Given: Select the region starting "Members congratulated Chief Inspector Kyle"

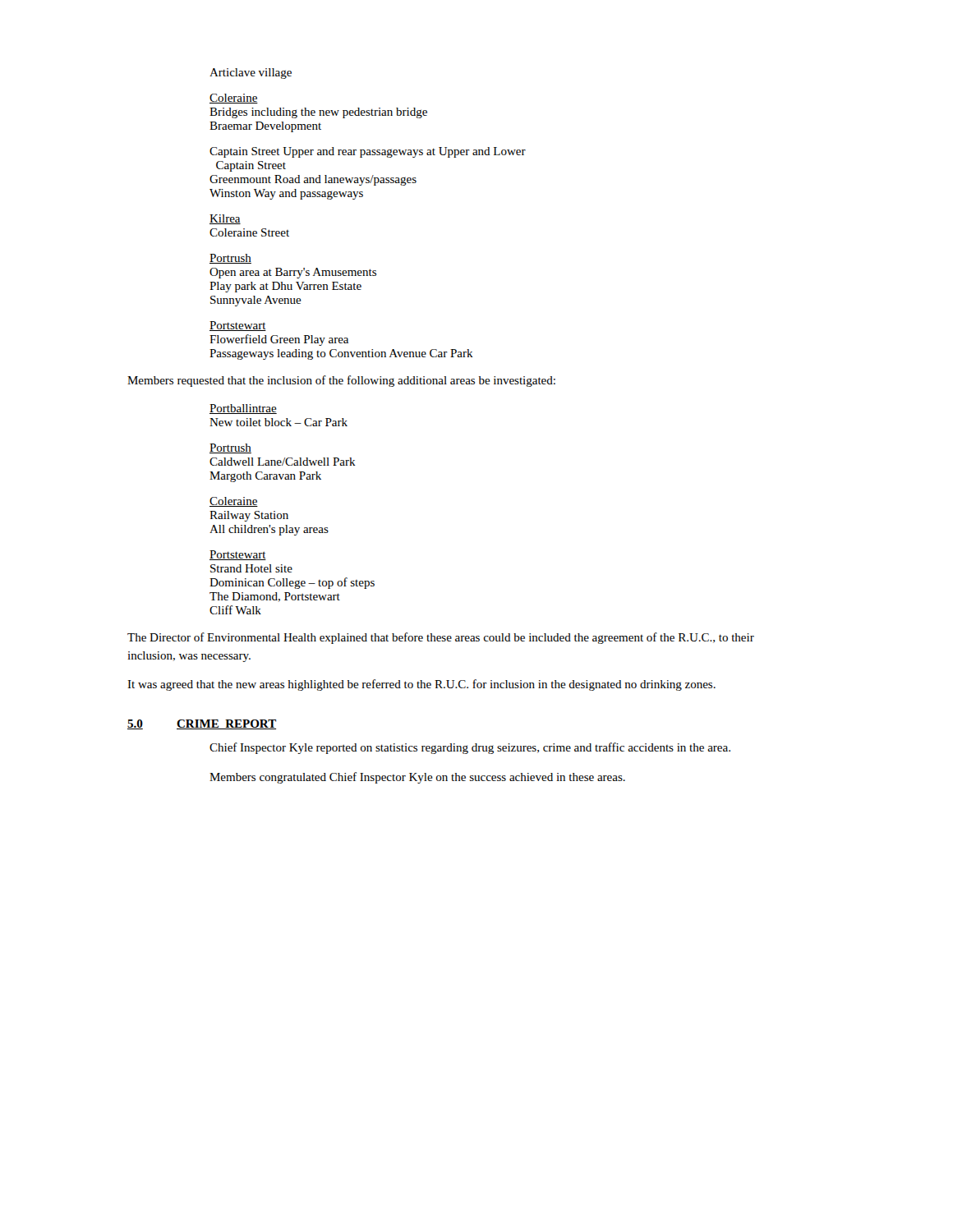Looking at the screenshot, I should [x=418, y=777].
